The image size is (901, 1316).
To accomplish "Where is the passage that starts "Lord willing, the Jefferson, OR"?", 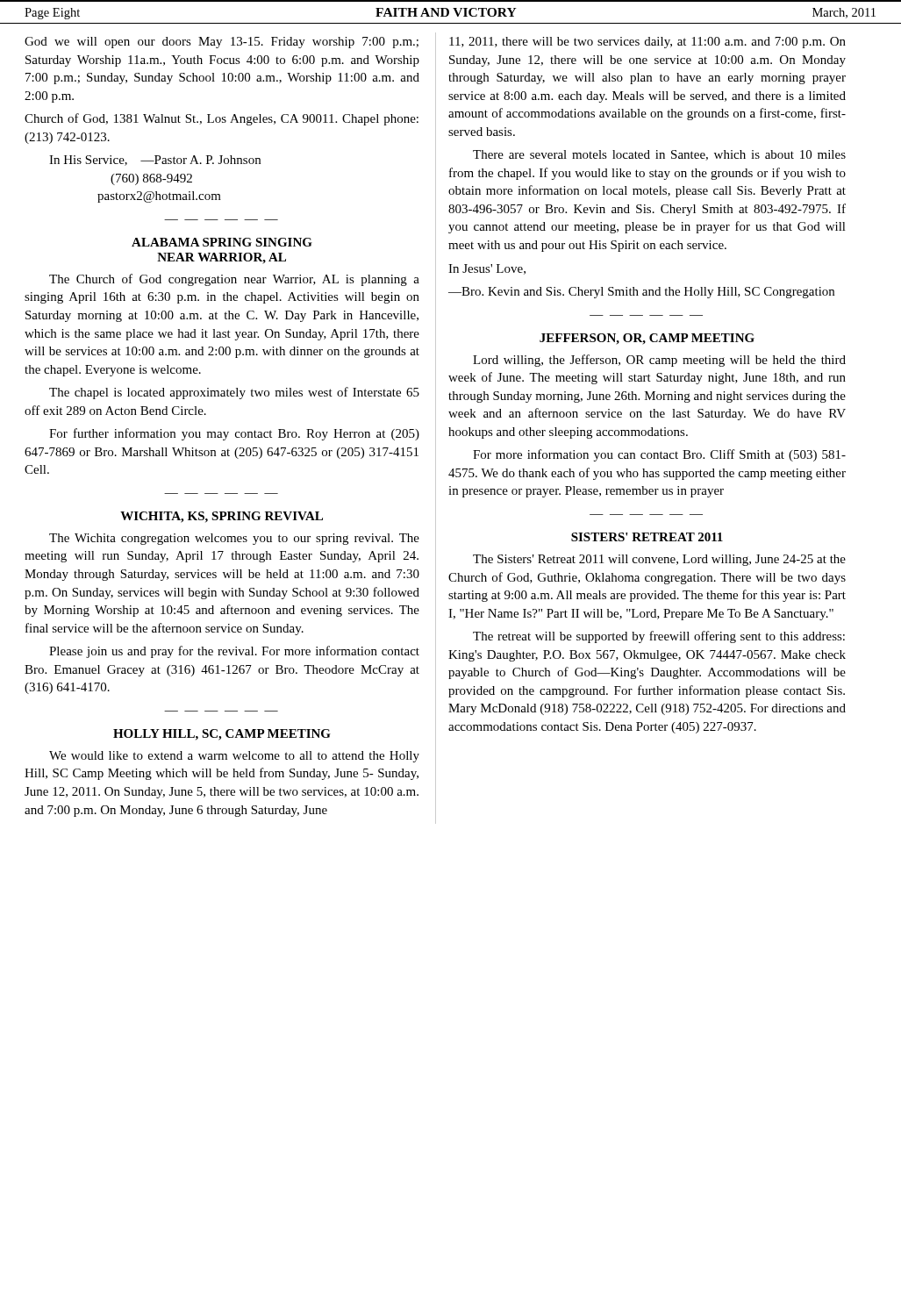I will click(647, 425).
